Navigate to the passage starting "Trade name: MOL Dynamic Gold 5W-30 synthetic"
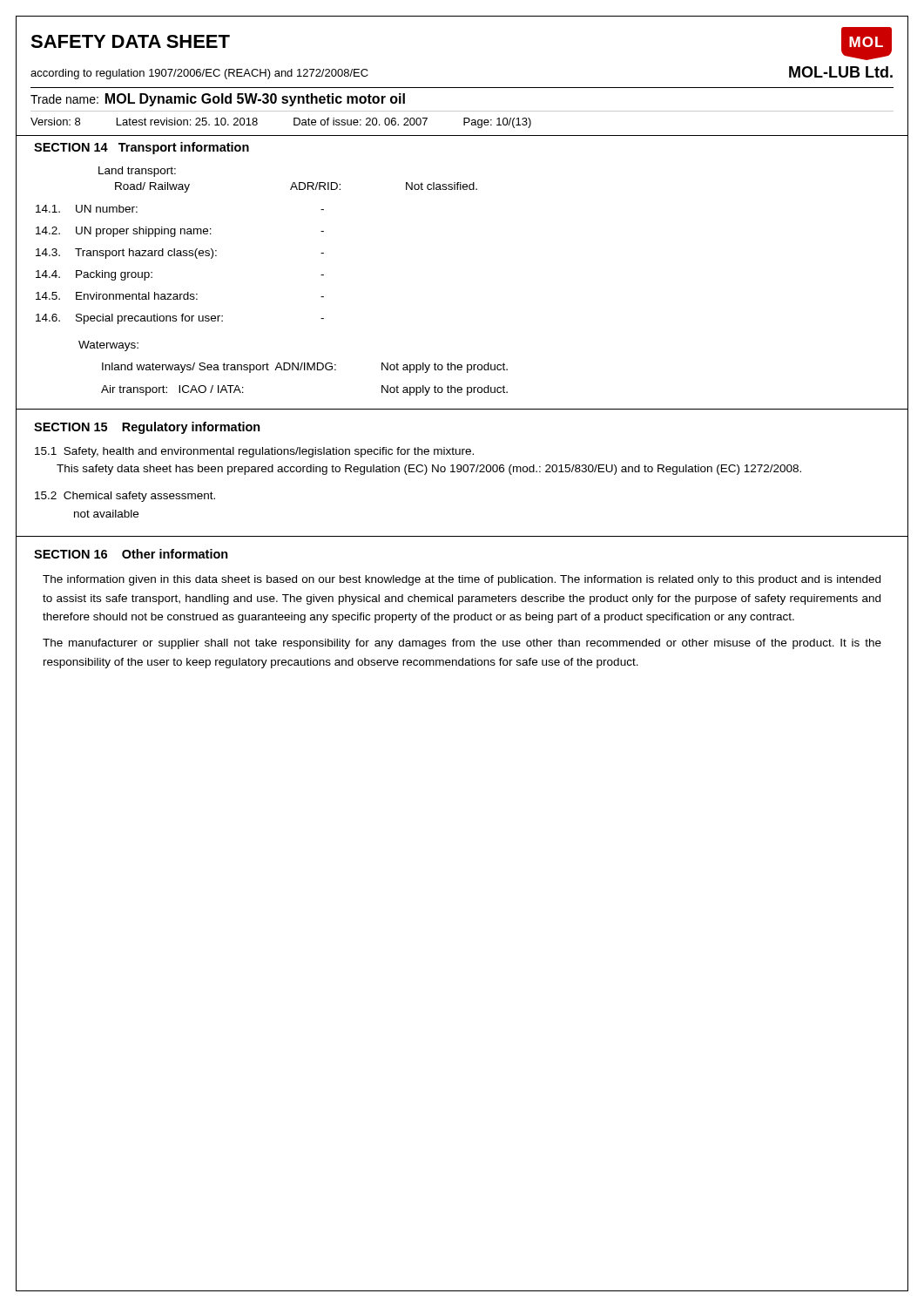Viewport: 924px width, 1307px height. click(218, 99)
